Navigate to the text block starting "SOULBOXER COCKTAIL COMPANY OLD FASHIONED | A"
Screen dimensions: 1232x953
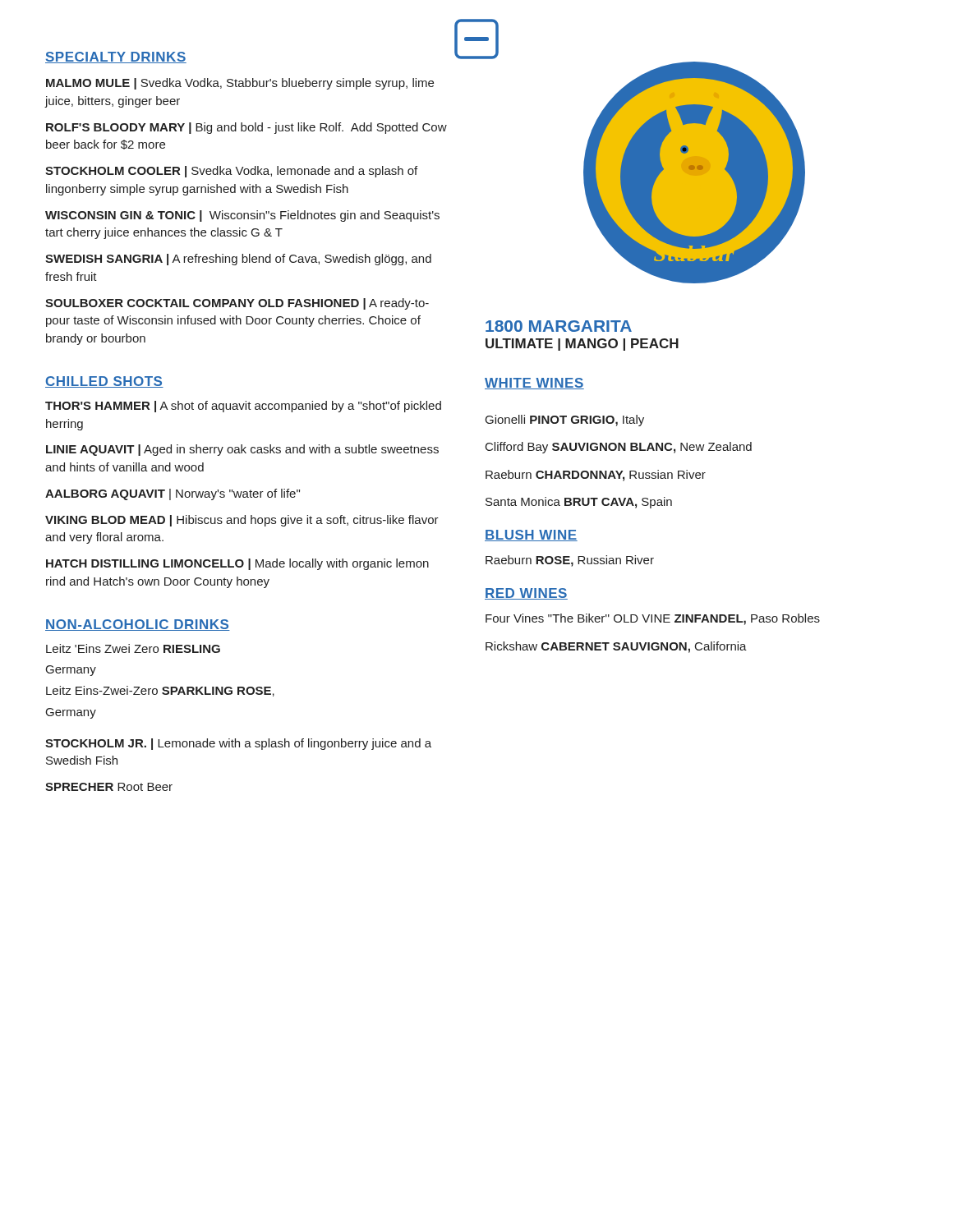pos(237,320)
